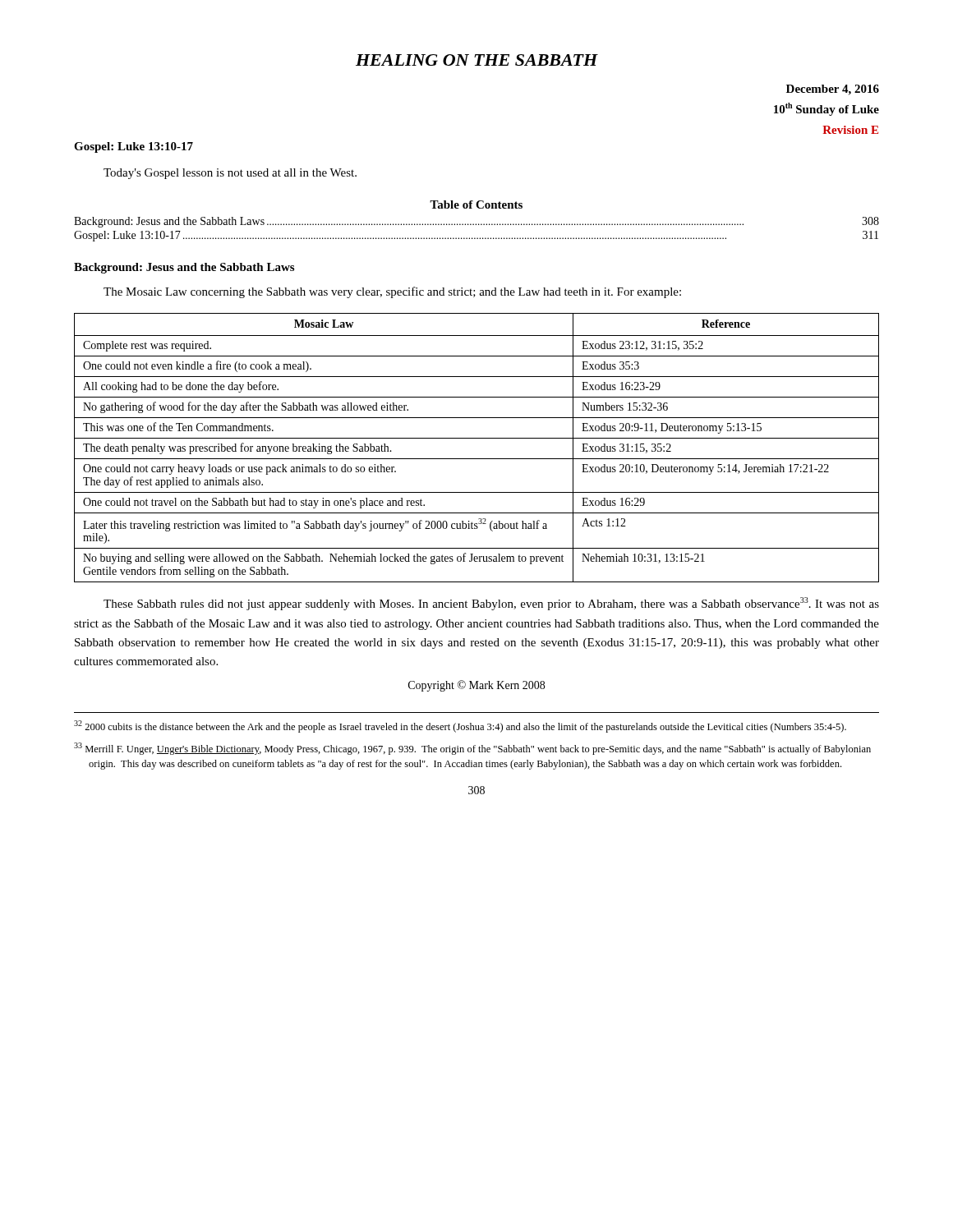Locate the text "Copyright © Mark Kern 2008"
The height and width of the screenshot is (1232, 953).
click(476, 686)
